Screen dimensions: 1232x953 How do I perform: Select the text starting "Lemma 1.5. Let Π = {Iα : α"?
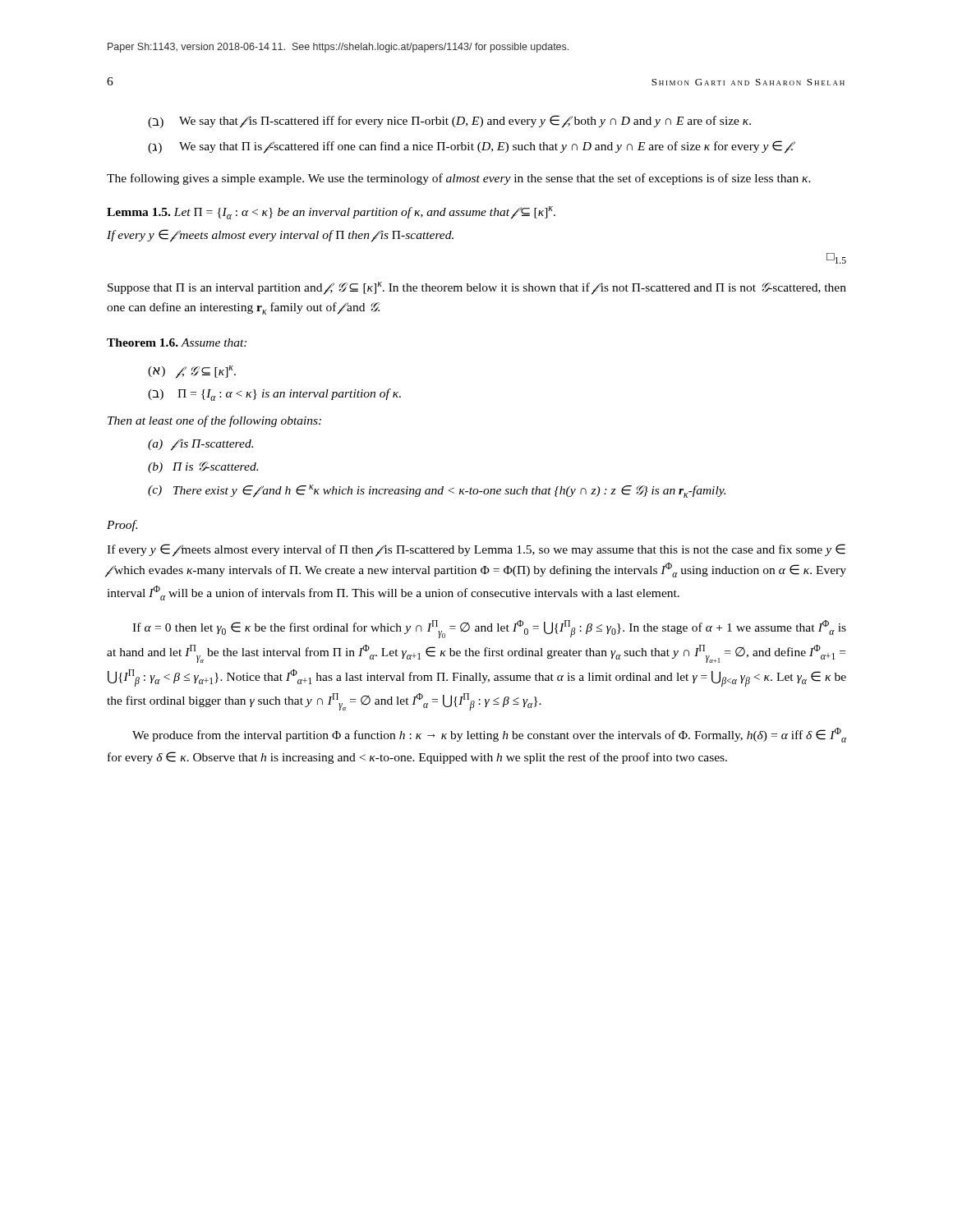click(x=331, y=222)
